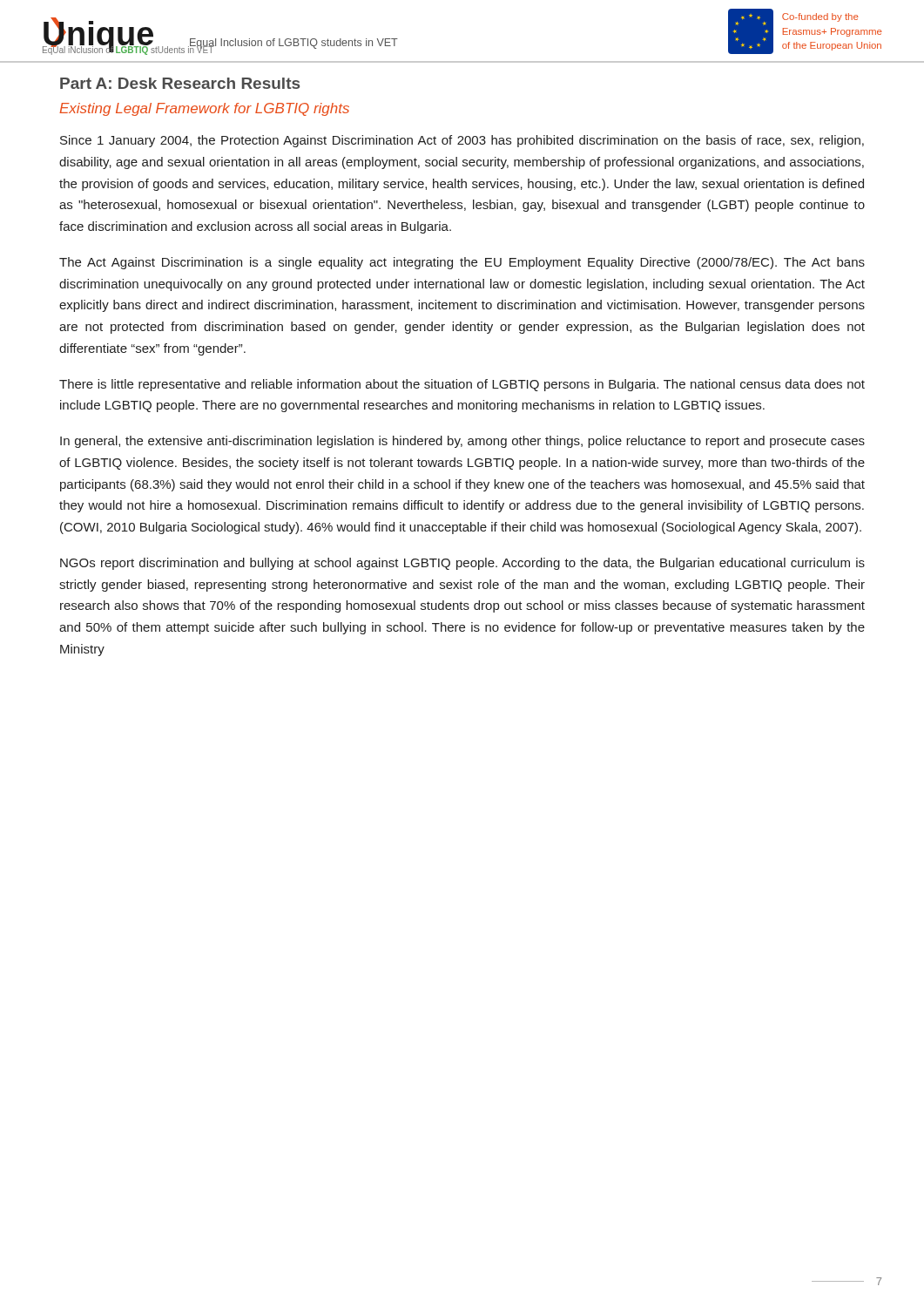Point to the text starting "The Act Against Discrimination"

coord(462,305)
